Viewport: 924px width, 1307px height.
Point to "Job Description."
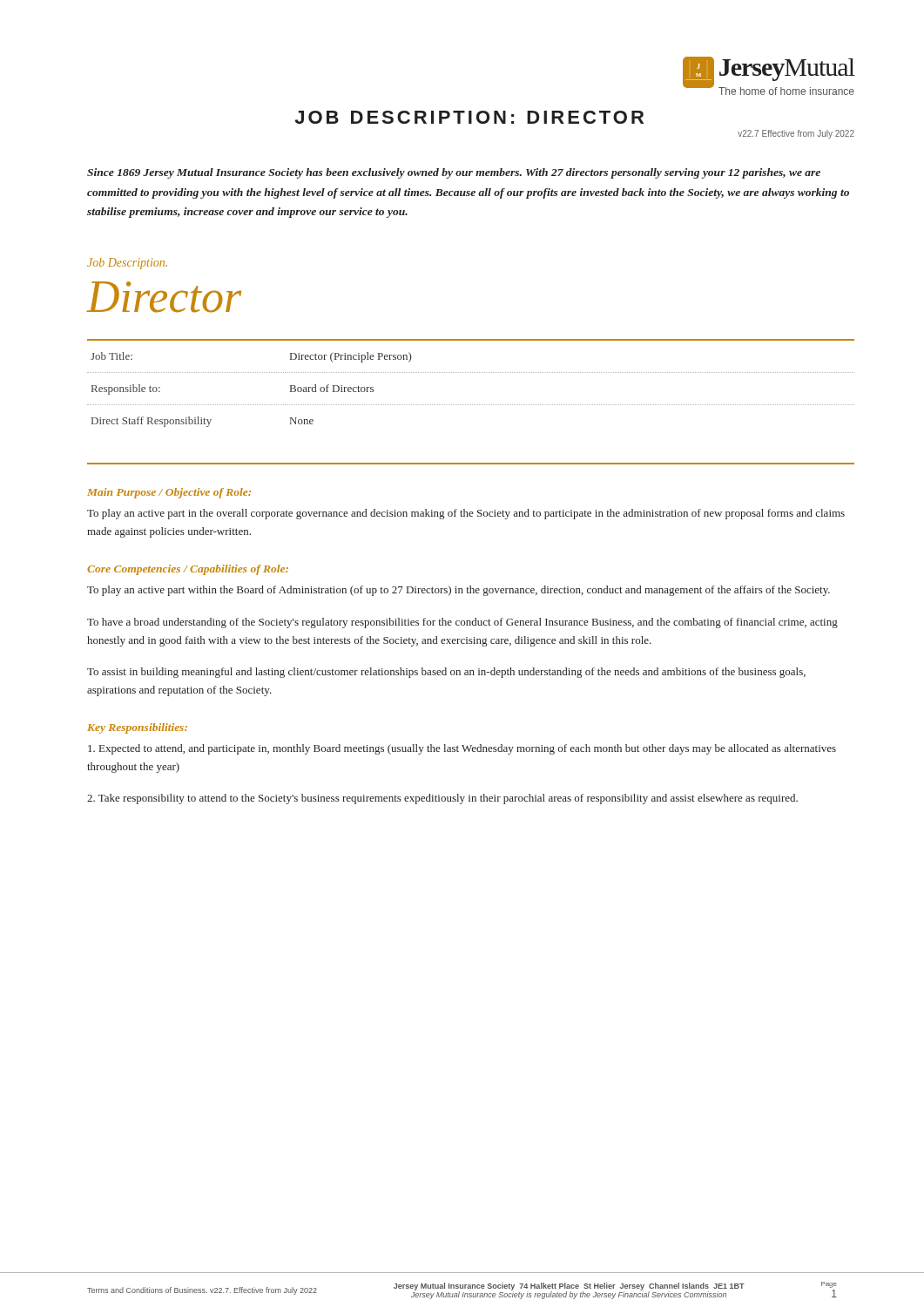[128, 263]
